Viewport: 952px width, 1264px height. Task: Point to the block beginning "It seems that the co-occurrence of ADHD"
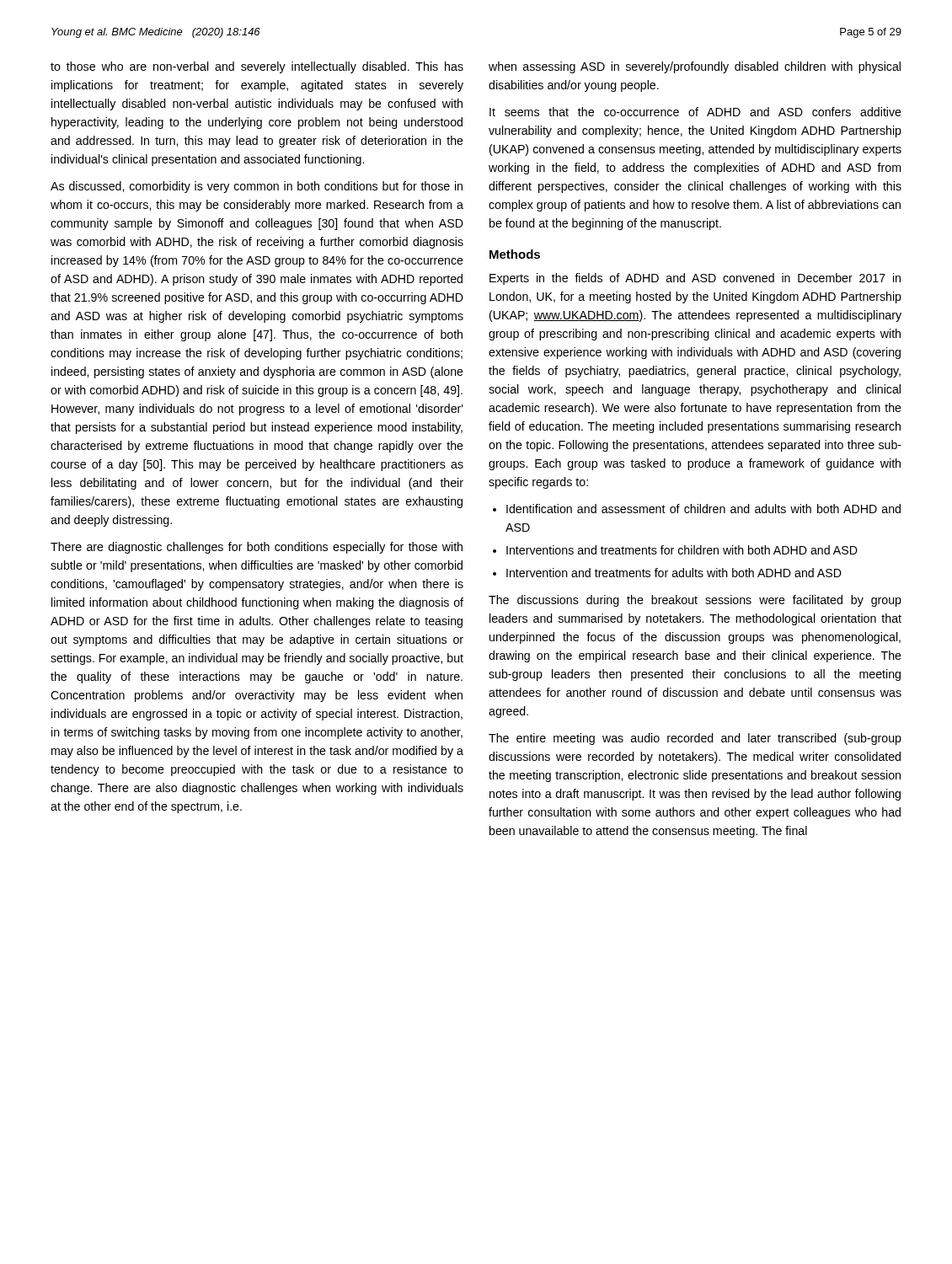(695, 168)
